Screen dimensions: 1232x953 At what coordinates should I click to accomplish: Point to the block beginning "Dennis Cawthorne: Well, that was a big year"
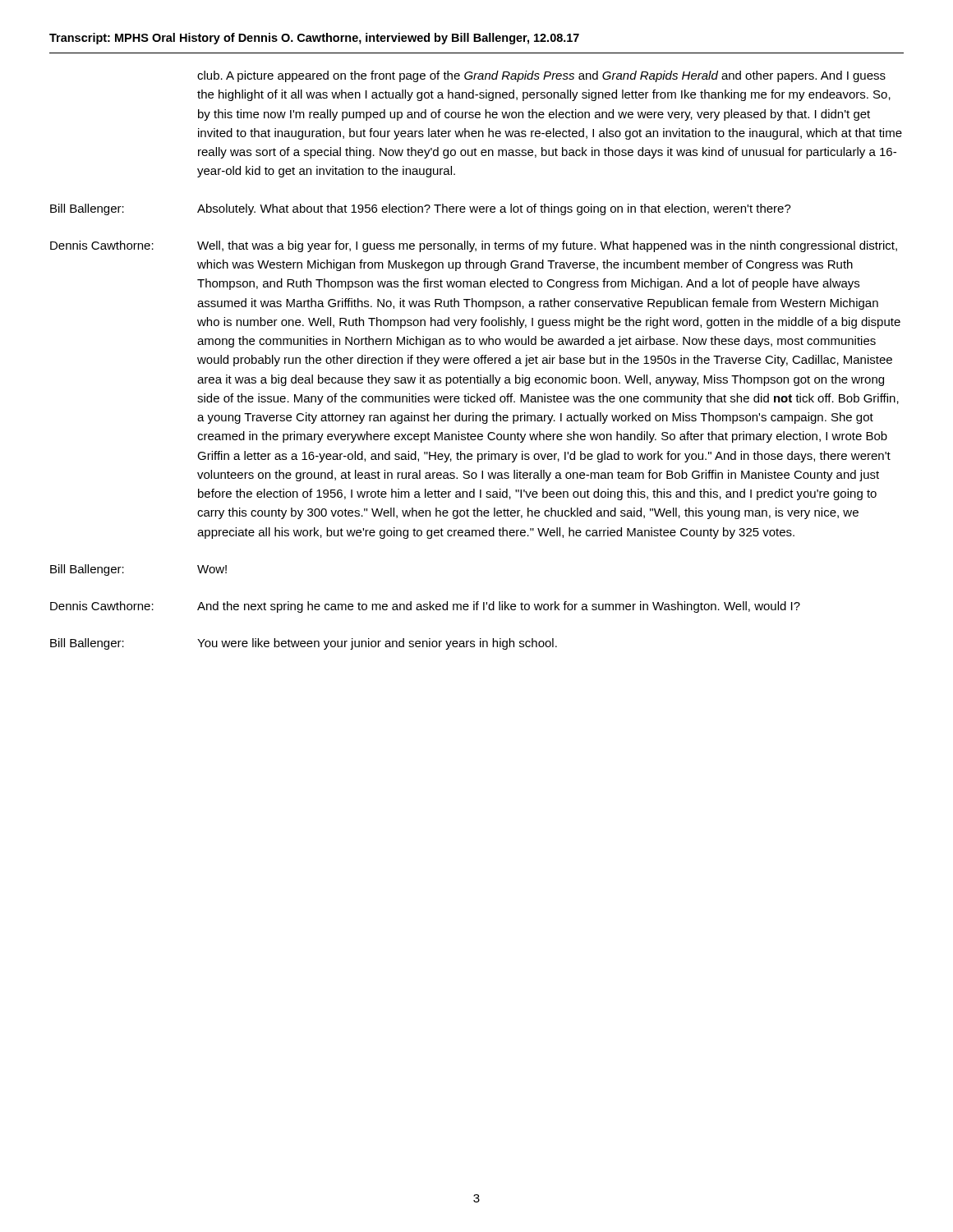pos(476,388)
